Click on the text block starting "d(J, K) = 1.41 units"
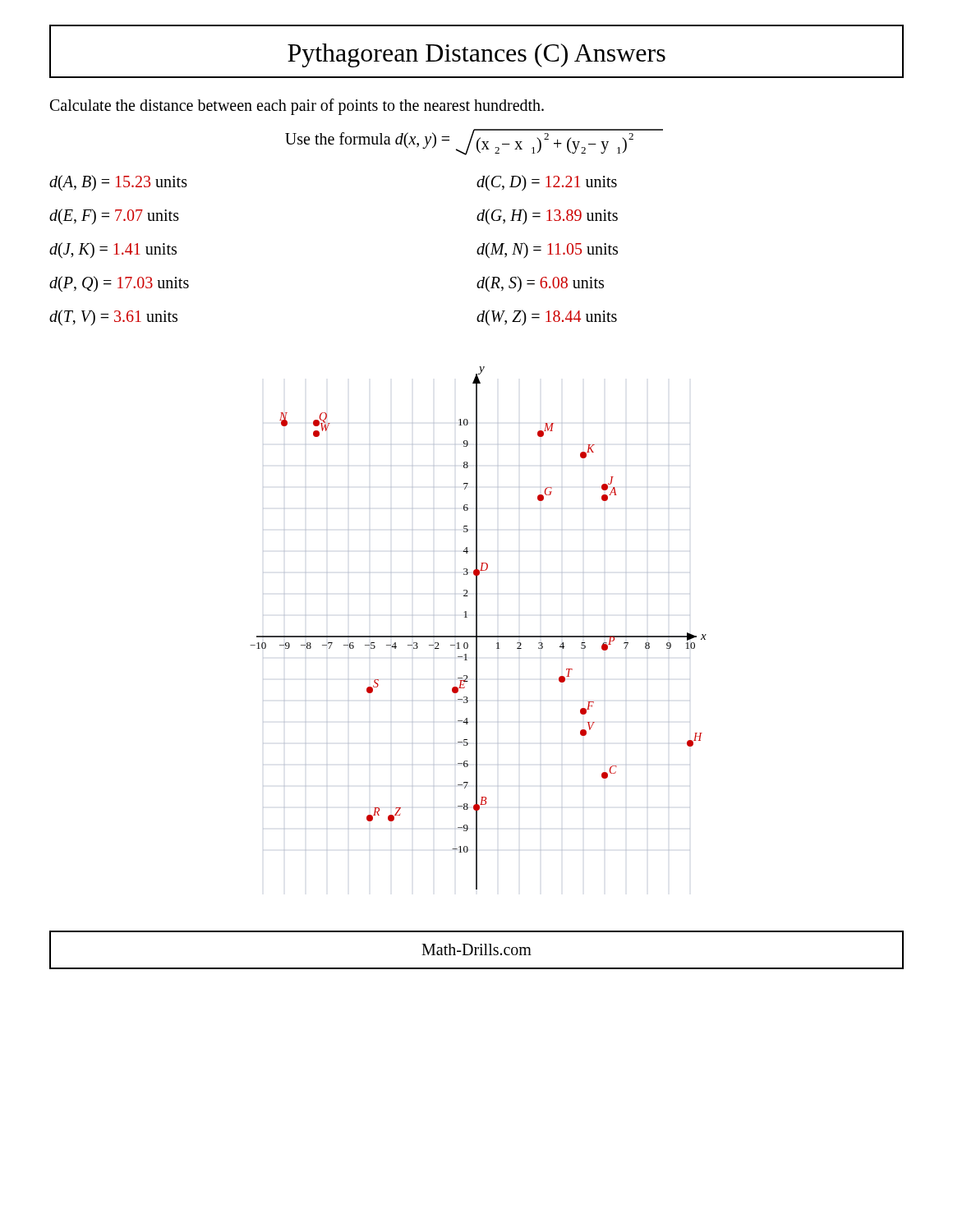Viewport: 953px width, 1232px height. pos(113,249)
